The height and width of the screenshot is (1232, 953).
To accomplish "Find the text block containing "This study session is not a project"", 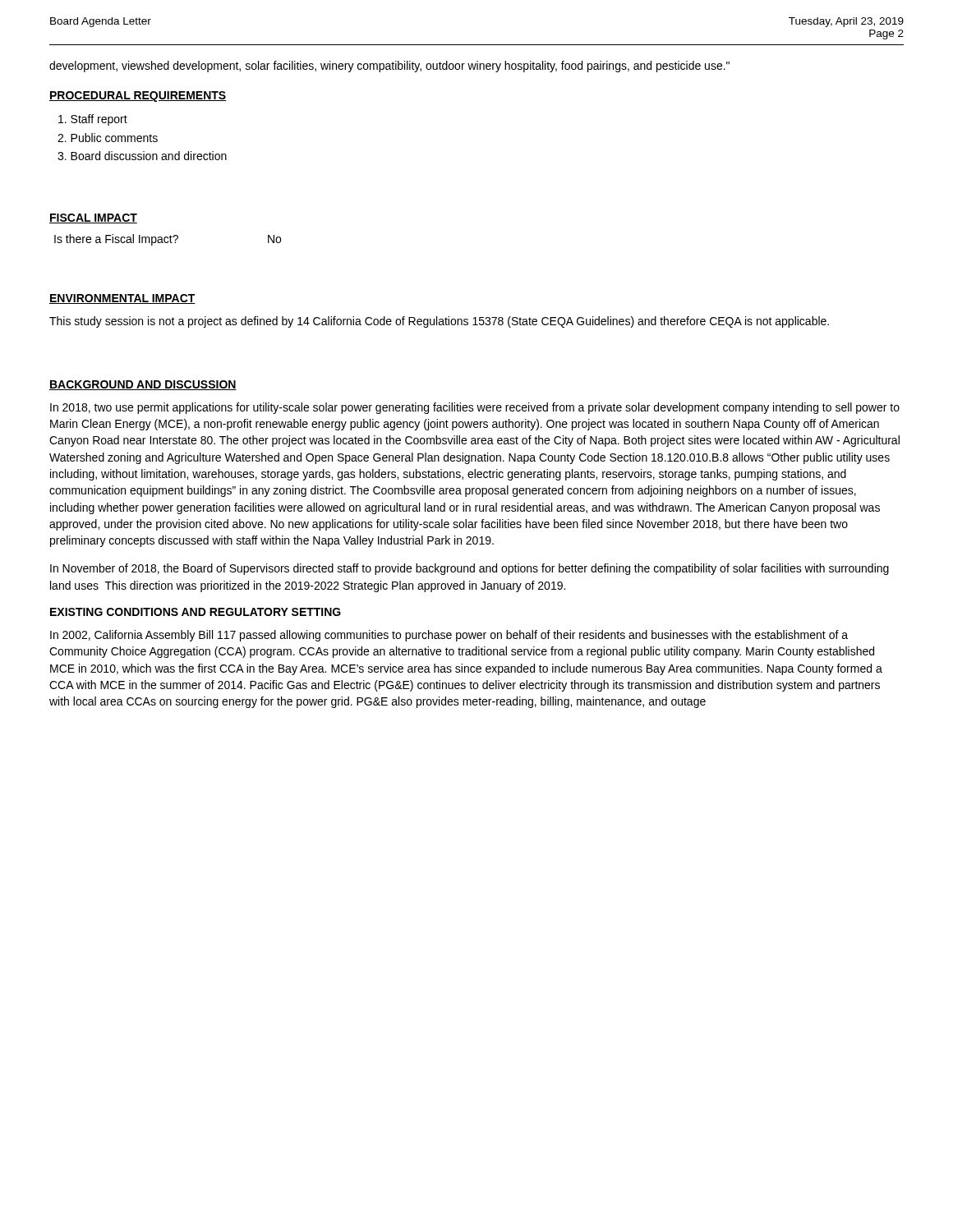I will (x=440, y=321).
